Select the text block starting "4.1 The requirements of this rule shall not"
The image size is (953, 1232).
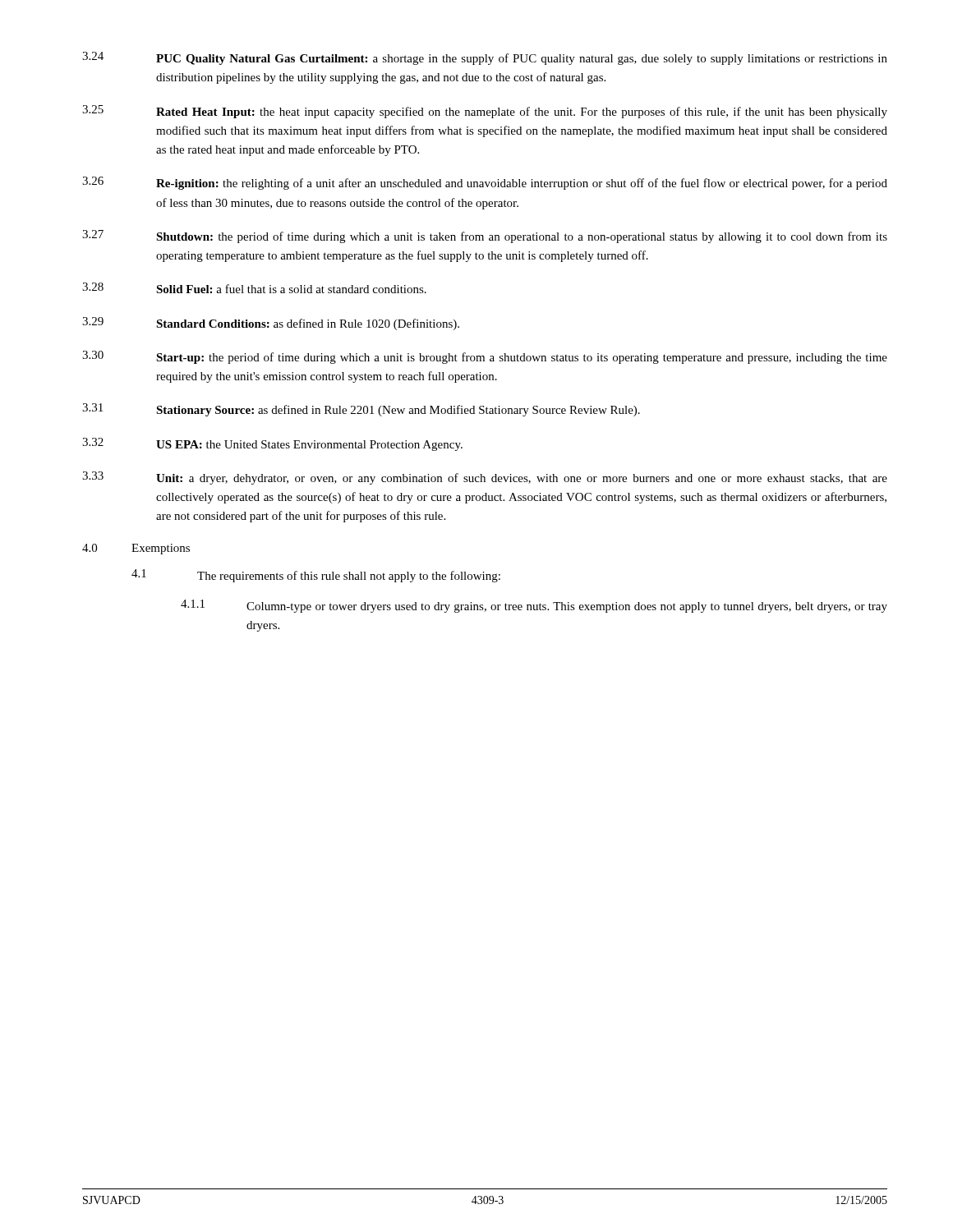[x=509, y=576]
